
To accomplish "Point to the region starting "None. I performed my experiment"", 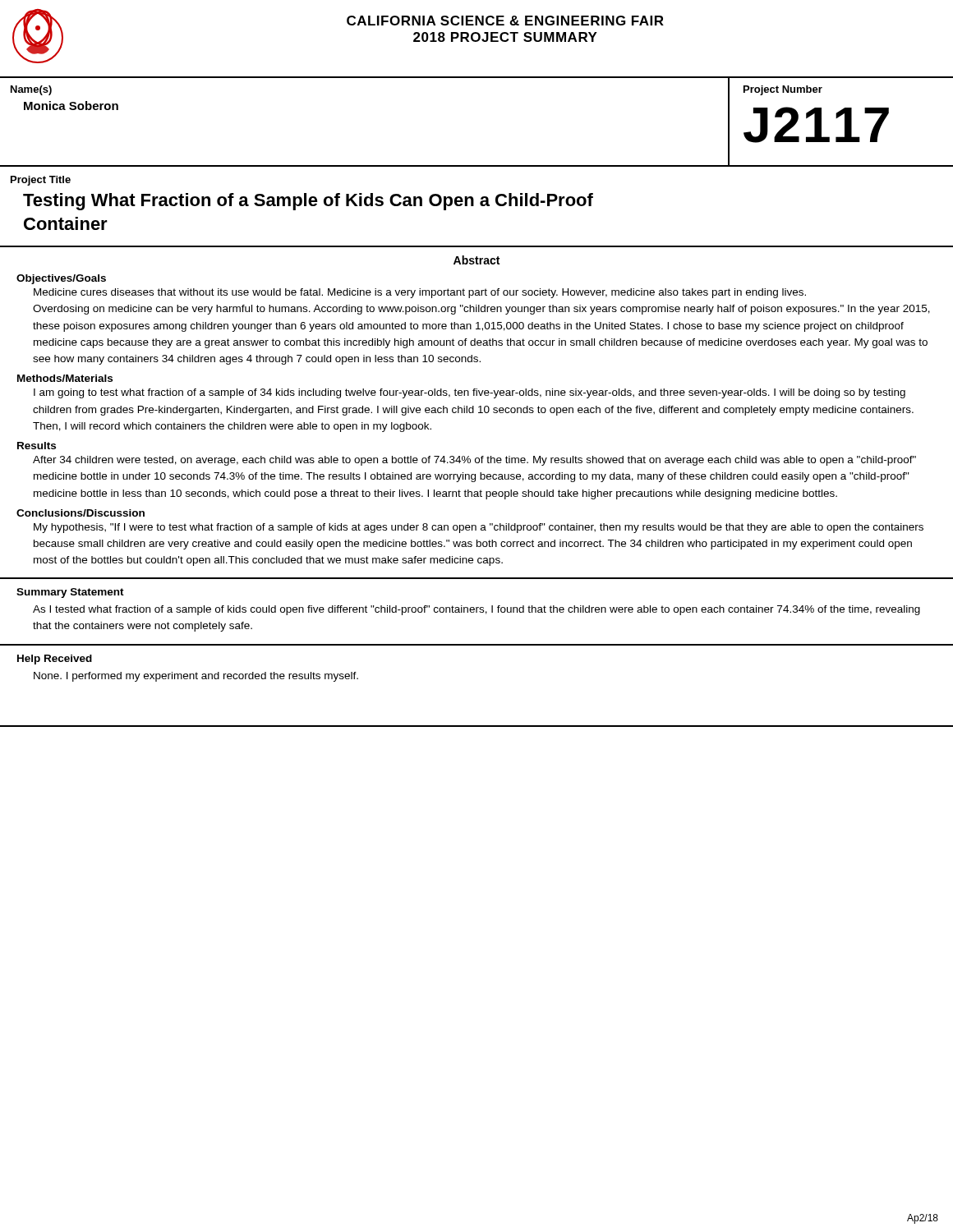I will point(196,676).
